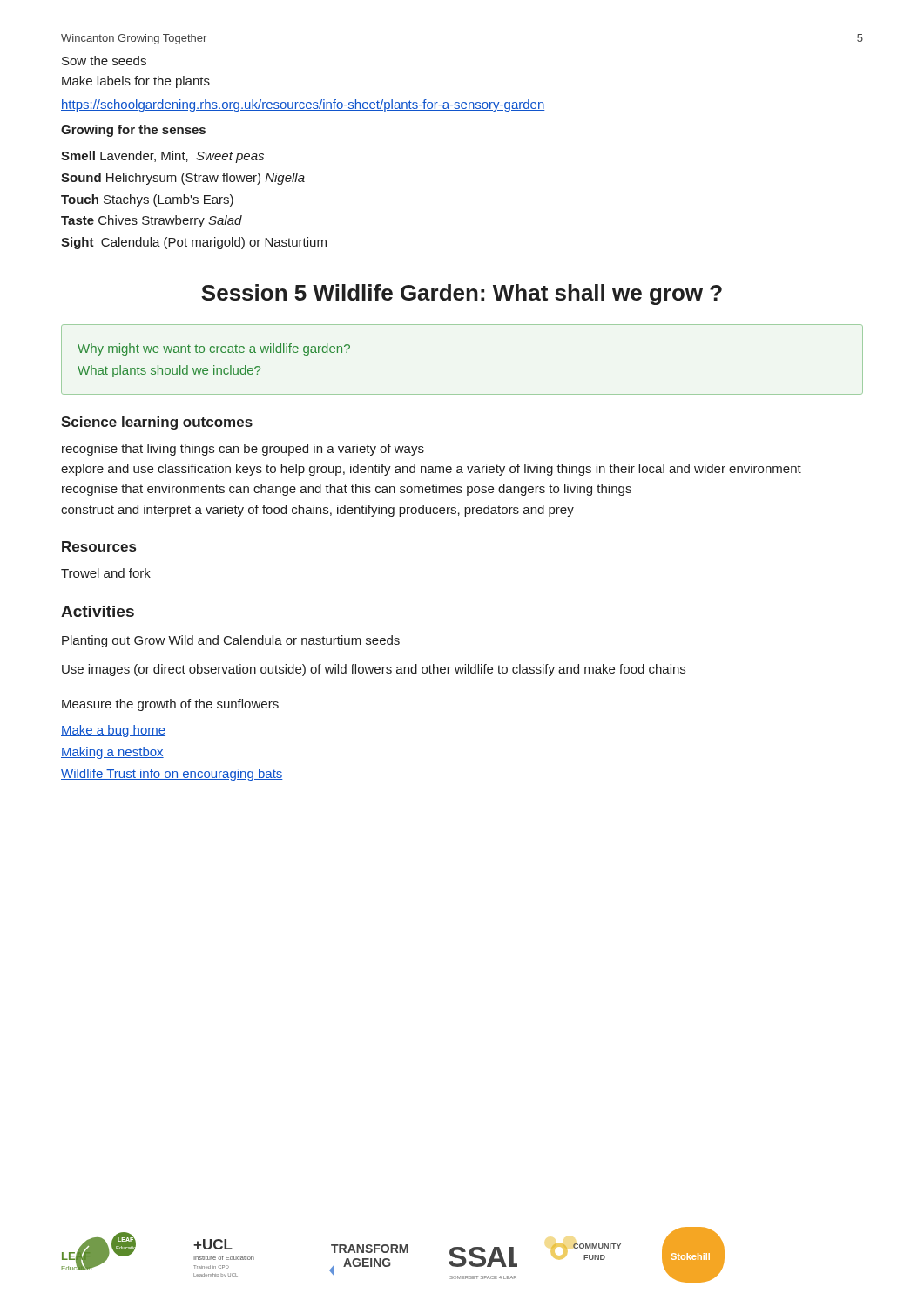
Task: Point to "Growing for the senses"
Action: pyautogui.click(x=134, y=129)
